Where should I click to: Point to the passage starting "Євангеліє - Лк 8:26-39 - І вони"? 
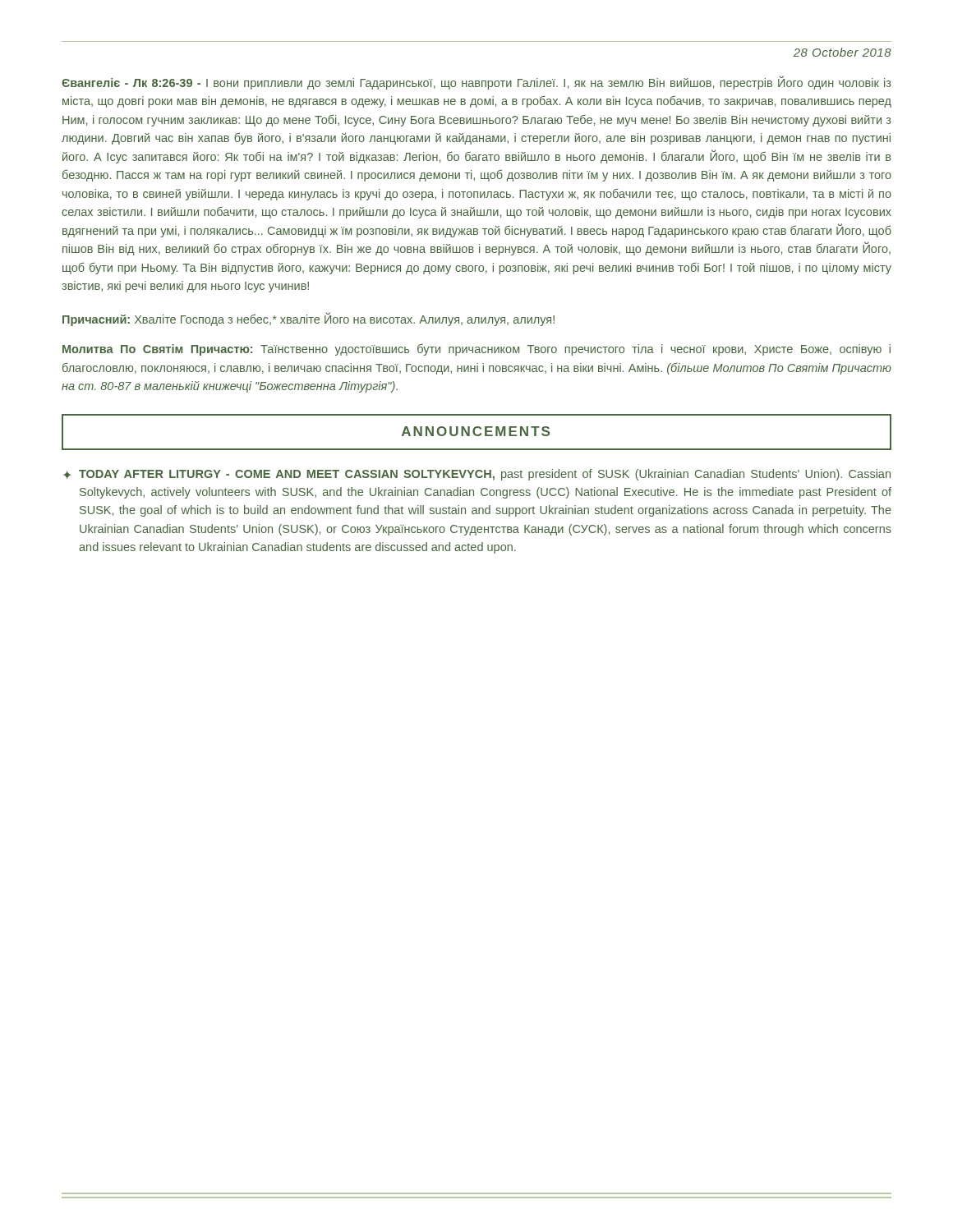coord(476,184)
